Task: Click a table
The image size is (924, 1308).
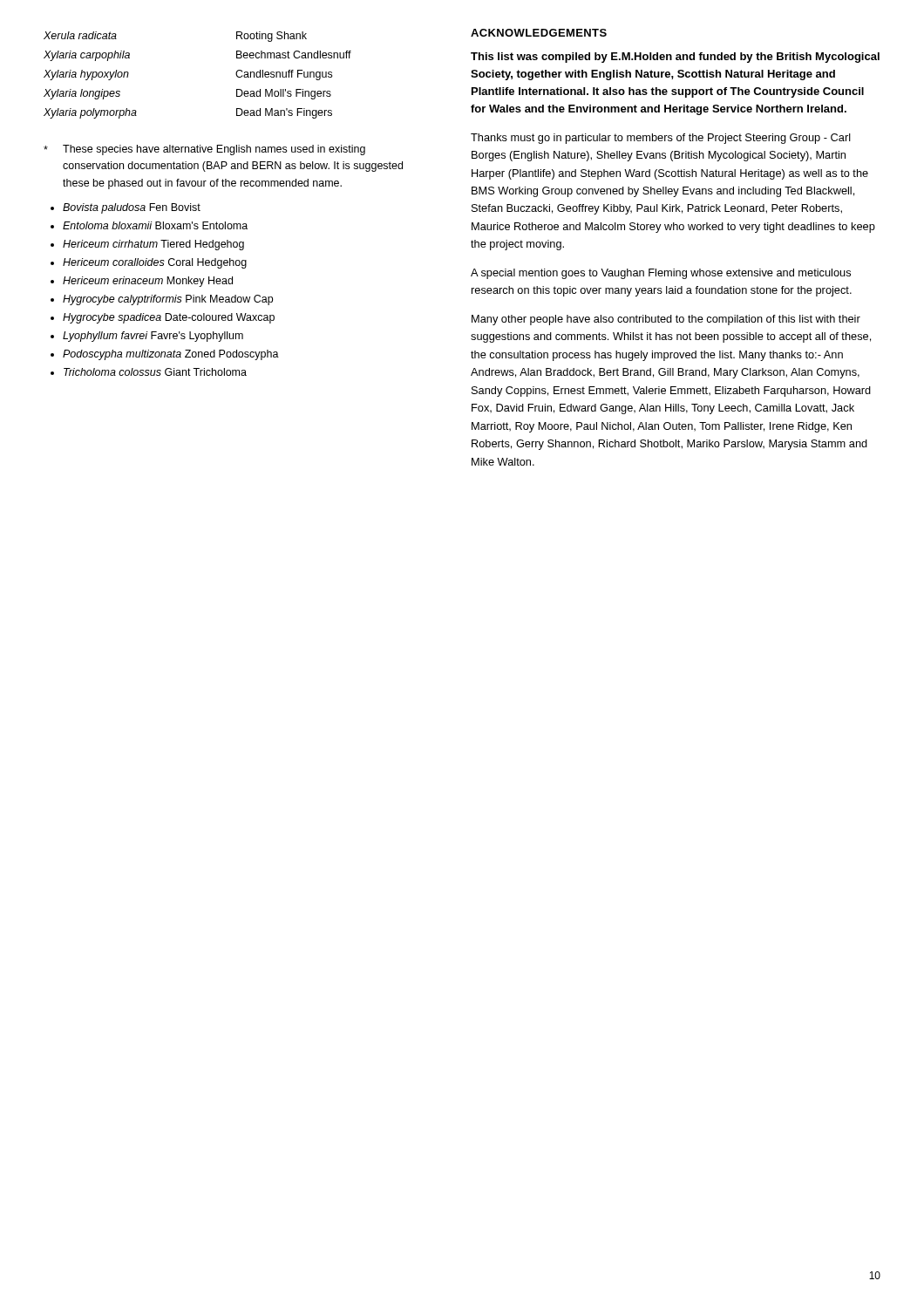Action: point(235,74)
